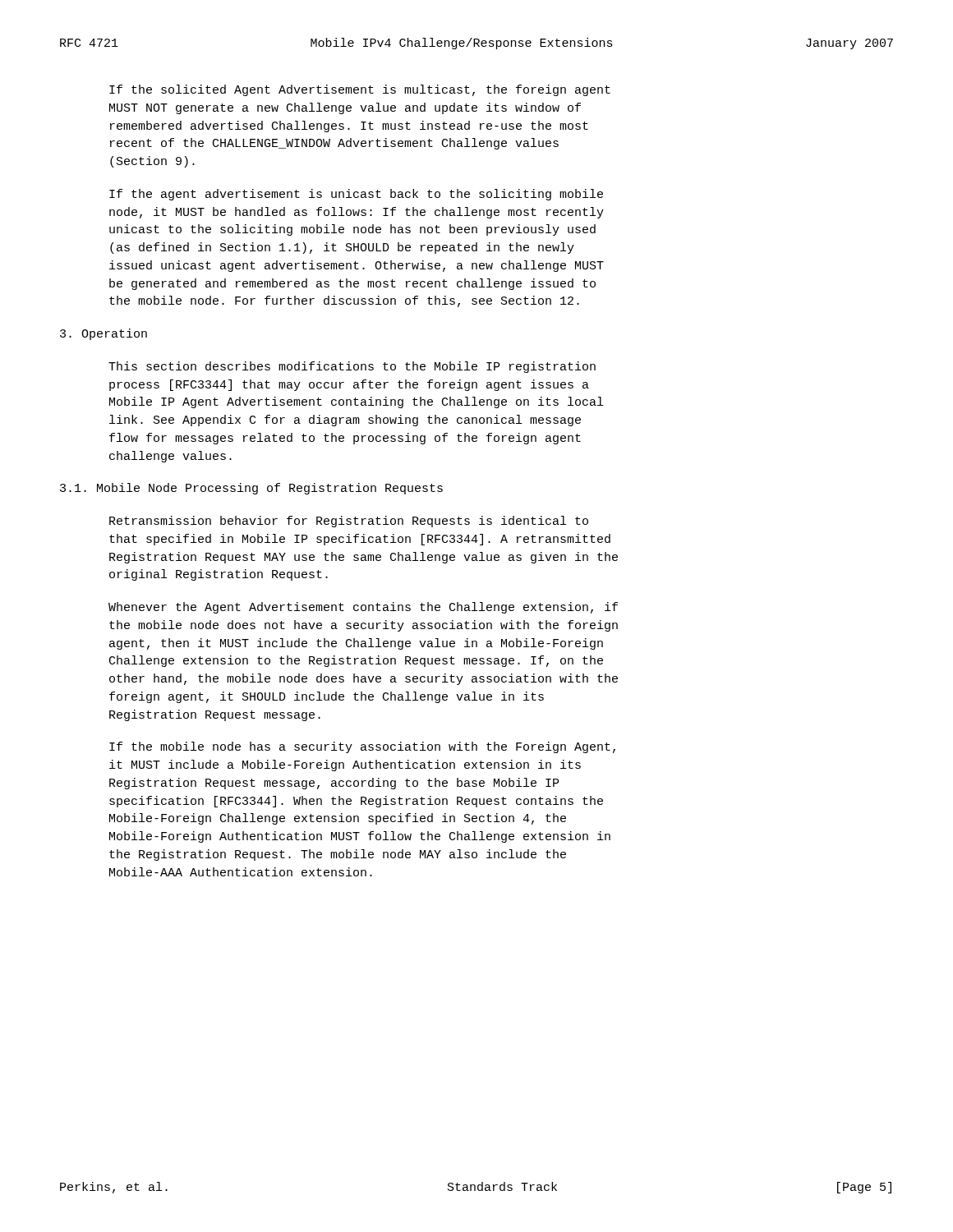
Task: Point to the passage starting "If the solicited Agent Advertisement"
Action: pyautogui.click(x=360, y=126)
